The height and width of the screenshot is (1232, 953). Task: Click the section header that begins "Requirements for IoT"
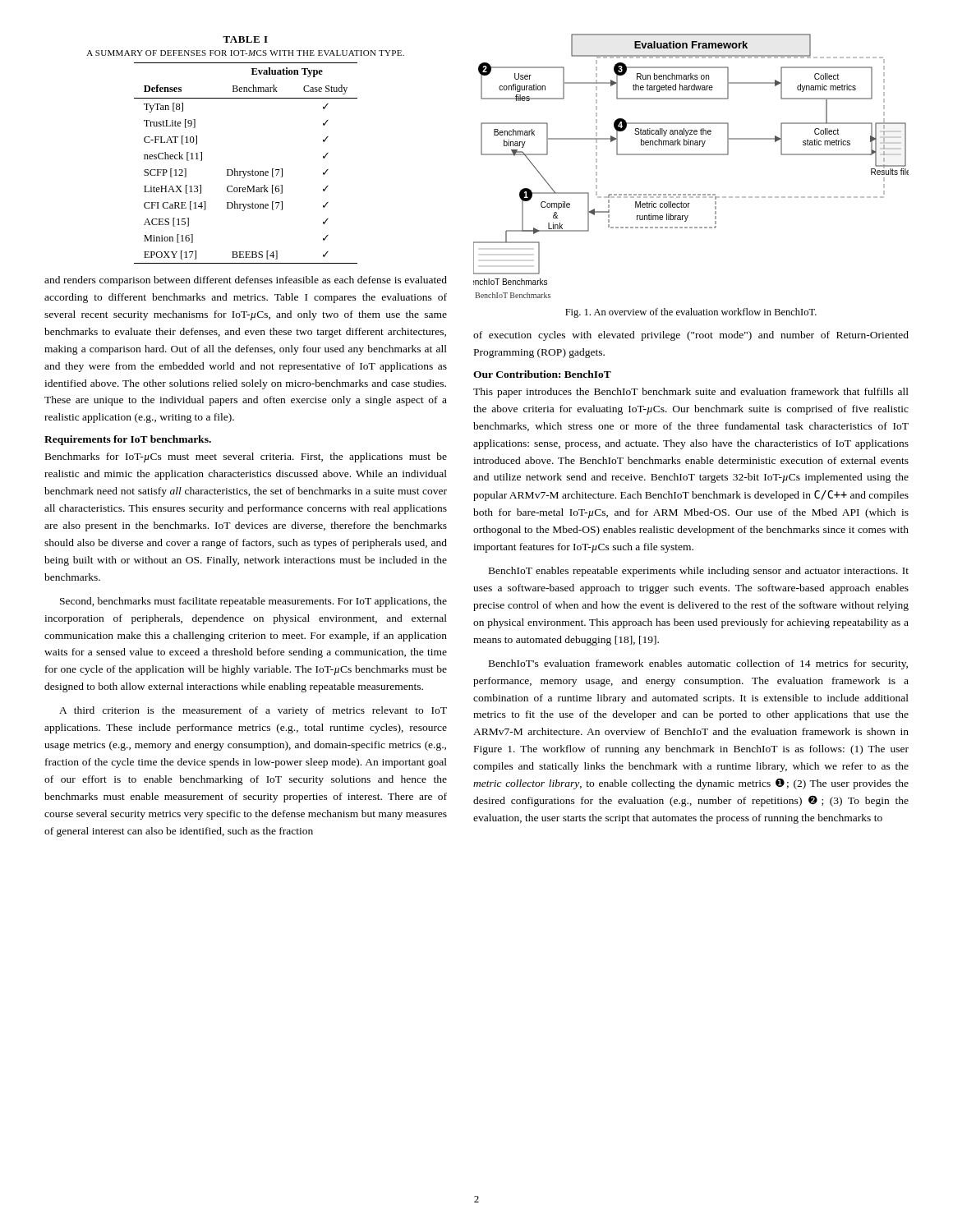click(x=128, y=439)
